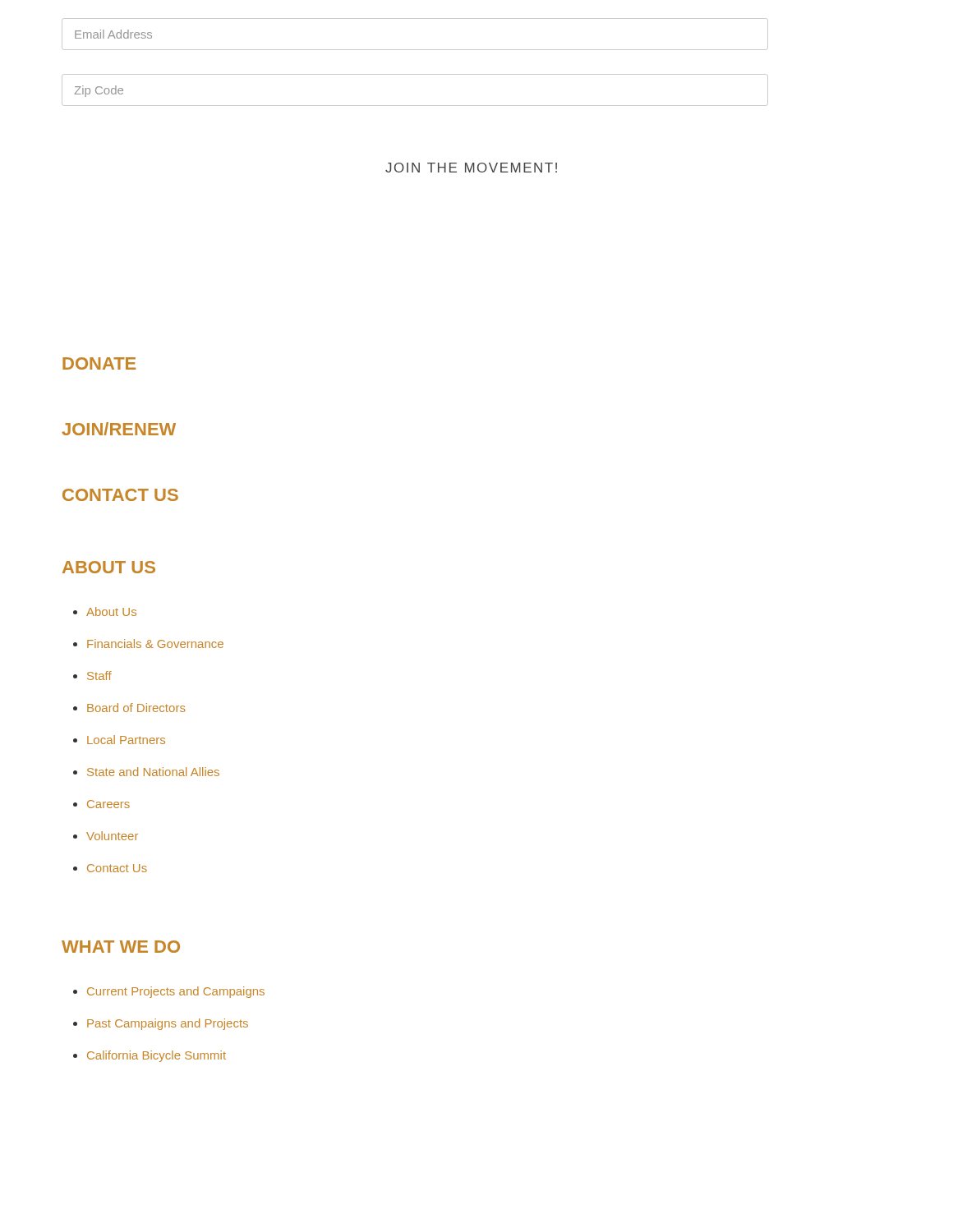Locate the block starting "Zip Code"
This screenshot has width=953, height=1232.
415,90
